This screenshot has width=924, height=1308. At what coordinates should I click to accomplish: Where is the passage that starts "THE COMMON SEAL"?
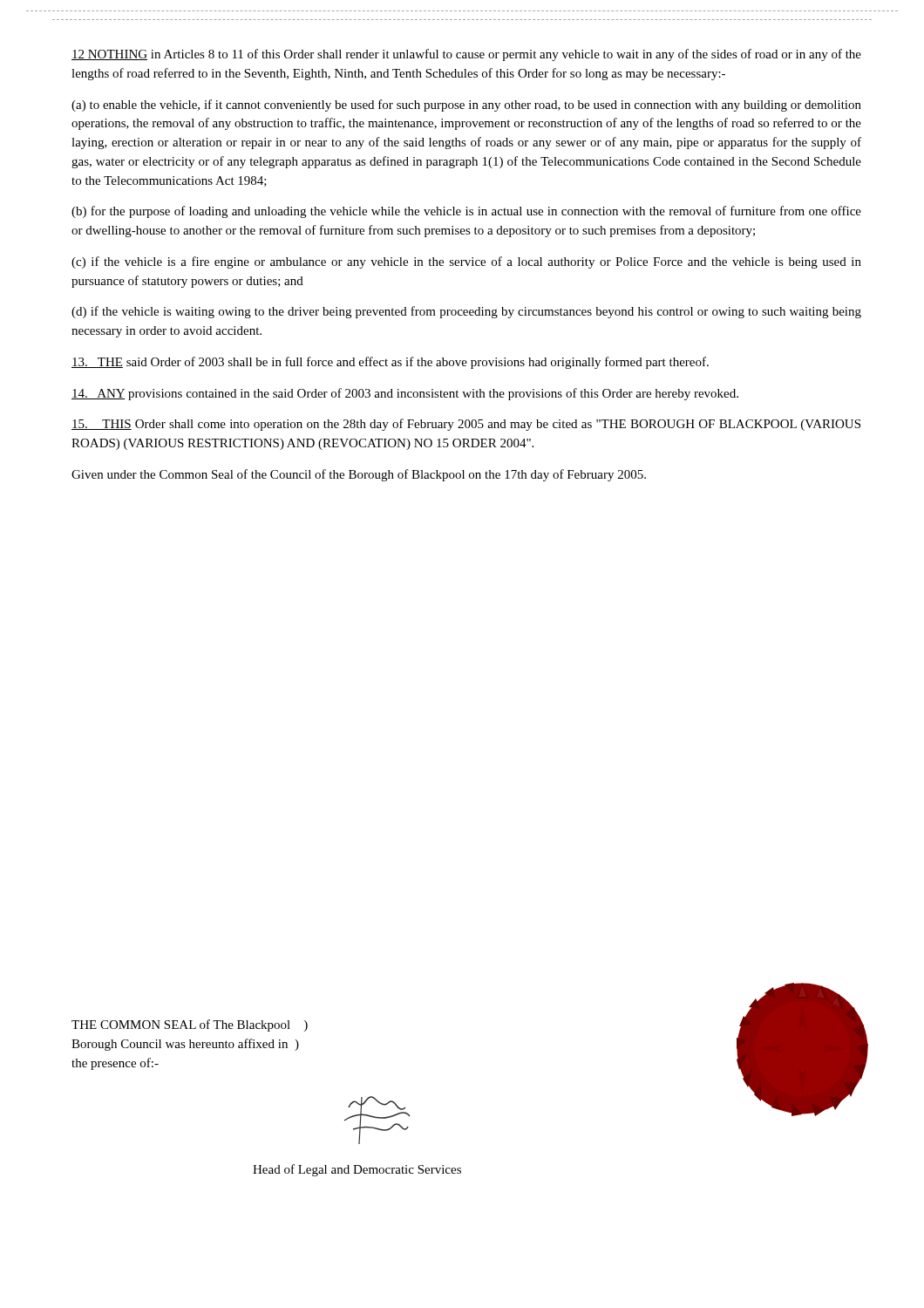click(x=190, y=1044)
